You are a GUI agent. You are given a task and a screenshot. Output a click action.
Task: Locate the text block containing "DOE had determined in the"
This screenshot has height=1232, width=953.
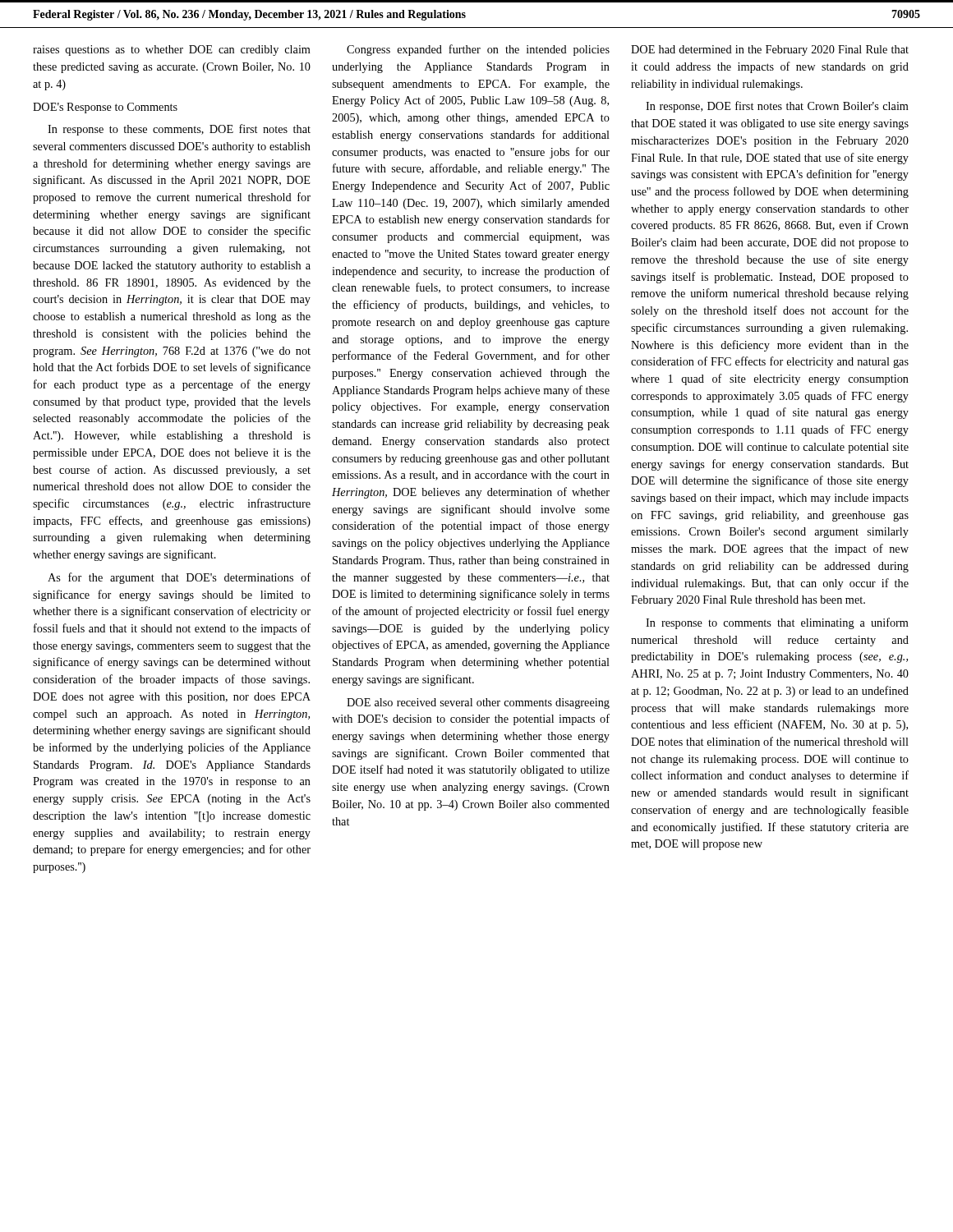(x=770, y=447)
